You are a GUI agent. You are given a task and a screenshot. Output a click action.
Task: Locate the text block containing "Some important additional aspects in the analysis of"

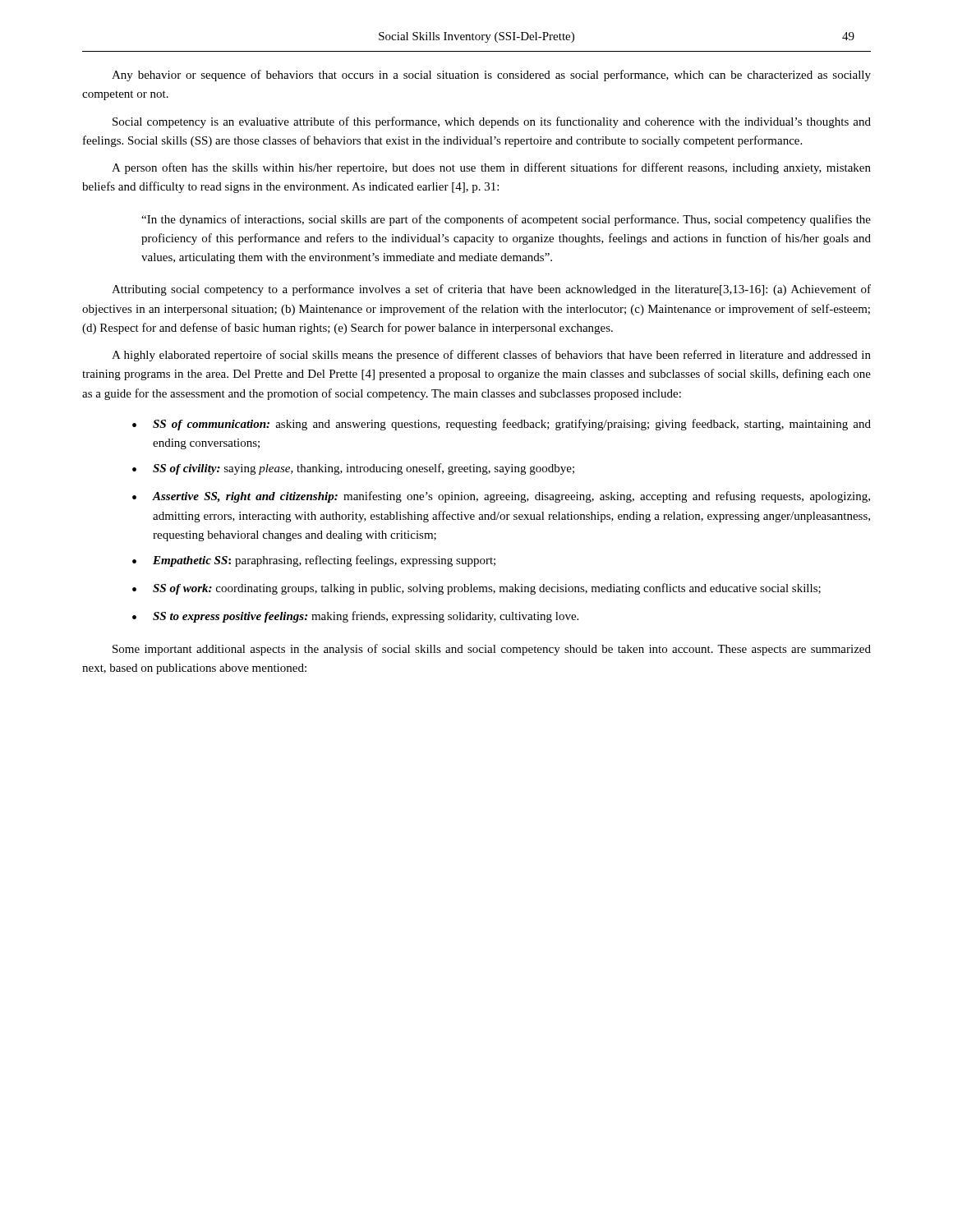coord(476,658)
